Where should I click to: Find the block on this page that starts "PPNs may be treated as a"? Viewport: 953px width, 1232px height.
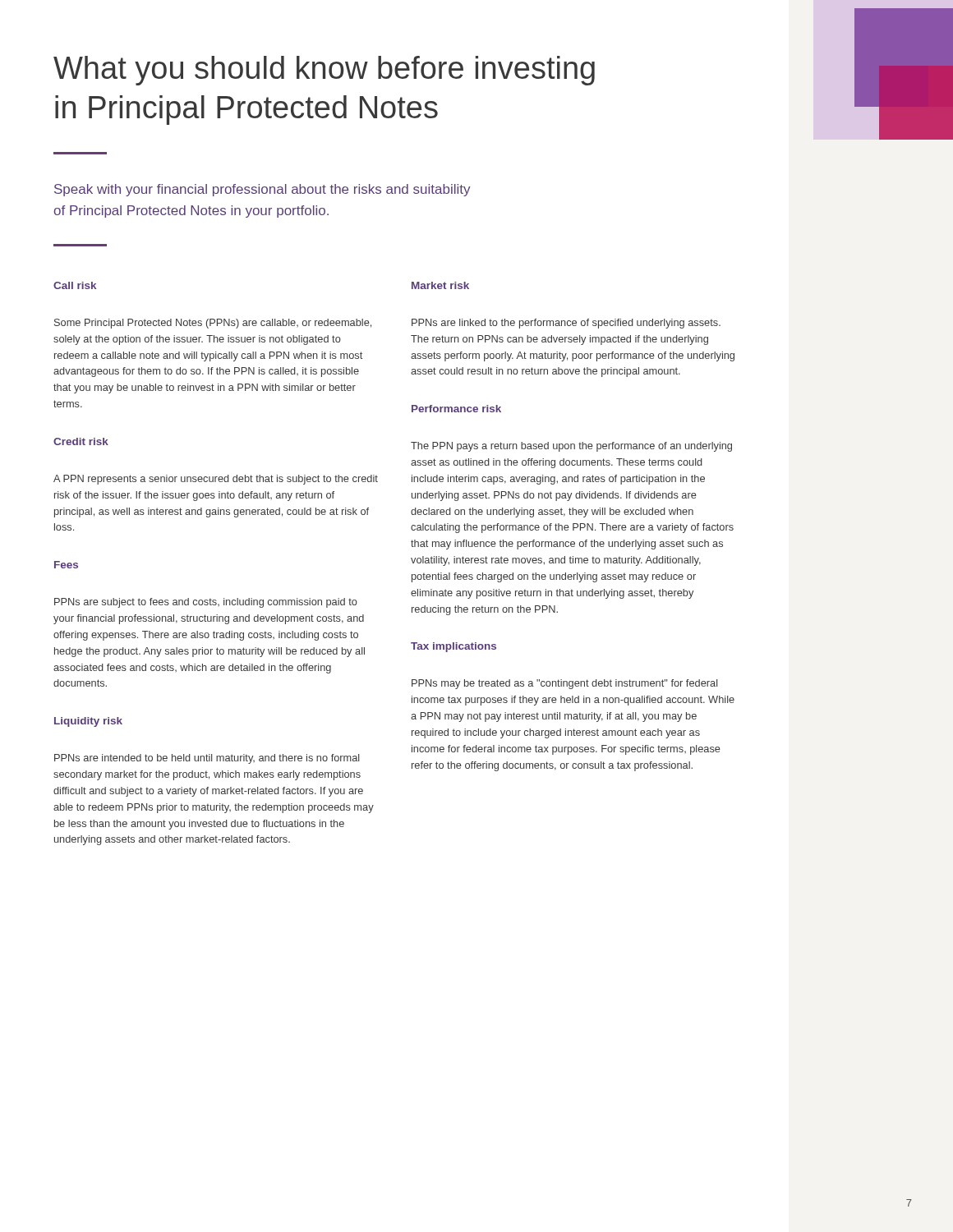(x=573, y=724)
